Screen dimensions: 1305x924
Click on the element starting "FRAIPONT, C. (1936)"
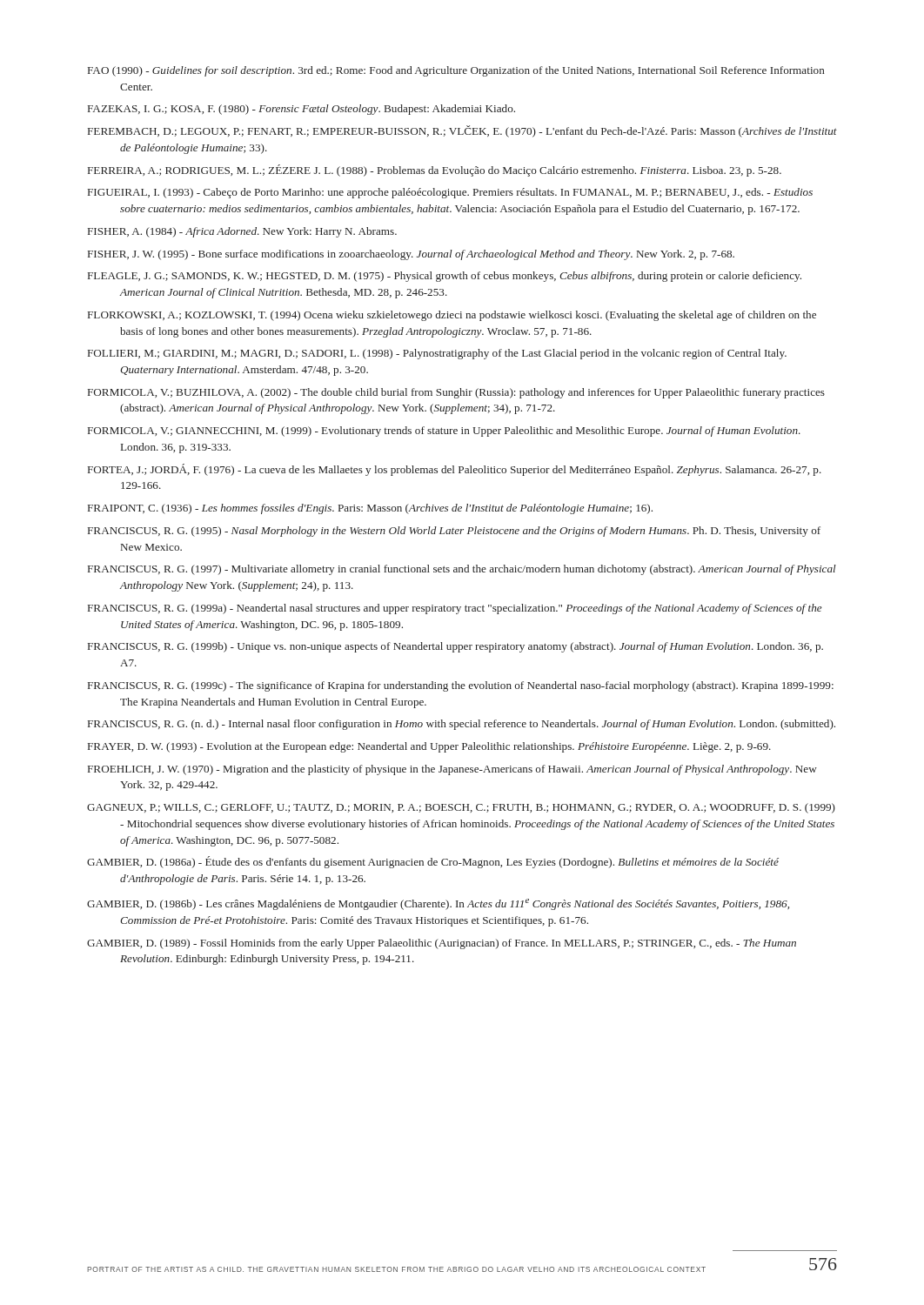(370, 508)
